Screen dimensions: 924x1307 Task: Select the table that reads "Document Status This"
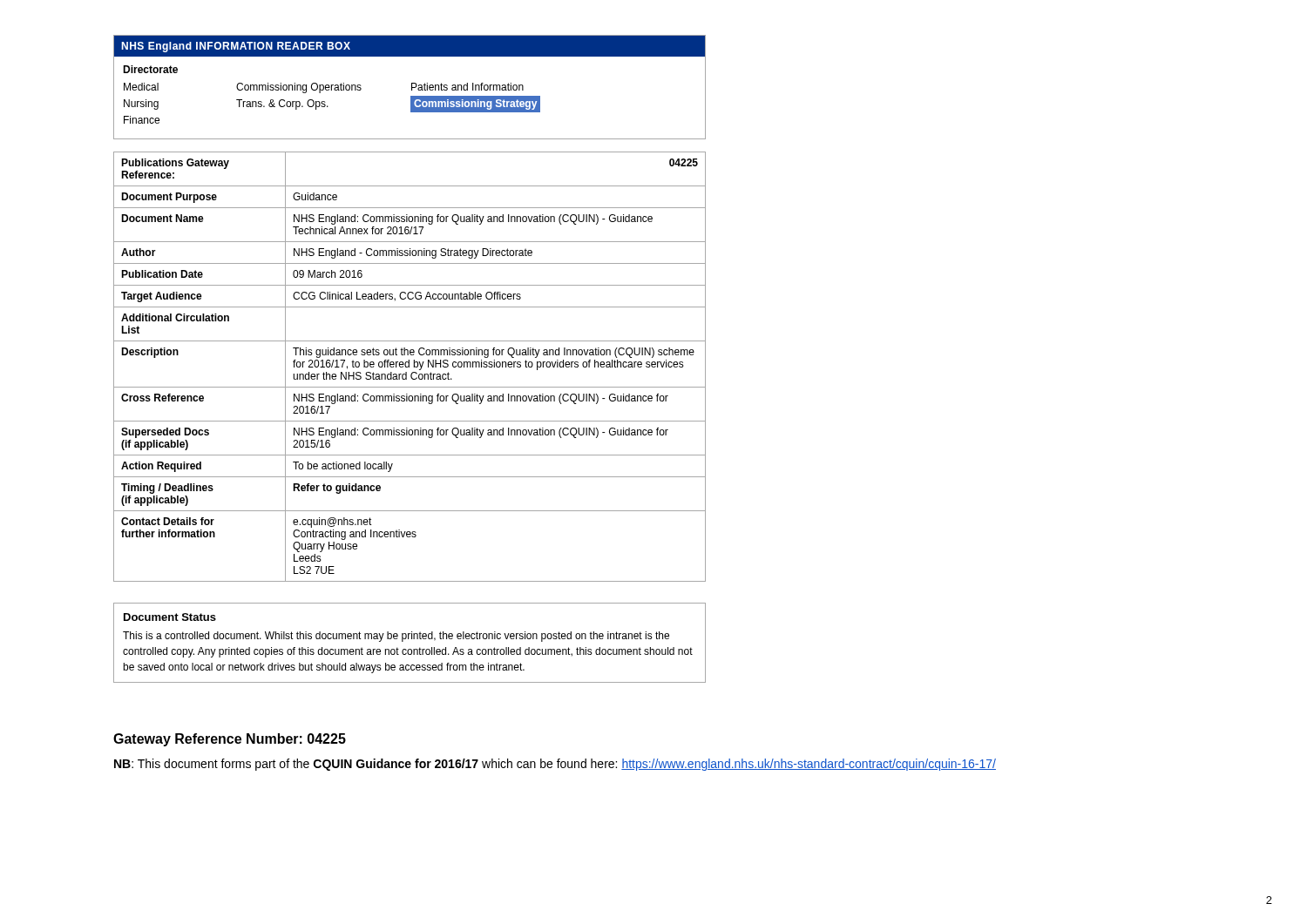pos(410,642)
